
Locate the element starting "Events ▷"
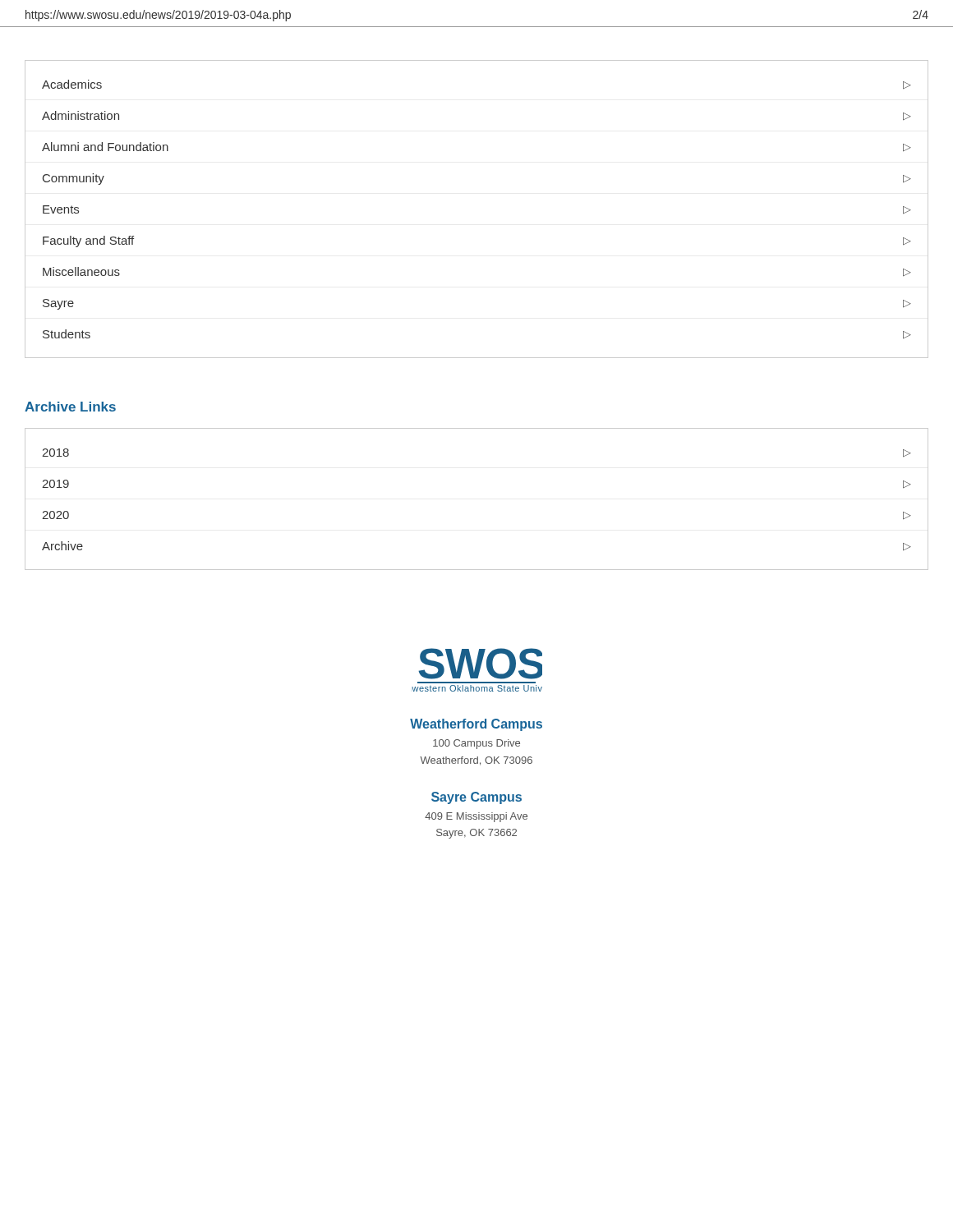(65, 208)
